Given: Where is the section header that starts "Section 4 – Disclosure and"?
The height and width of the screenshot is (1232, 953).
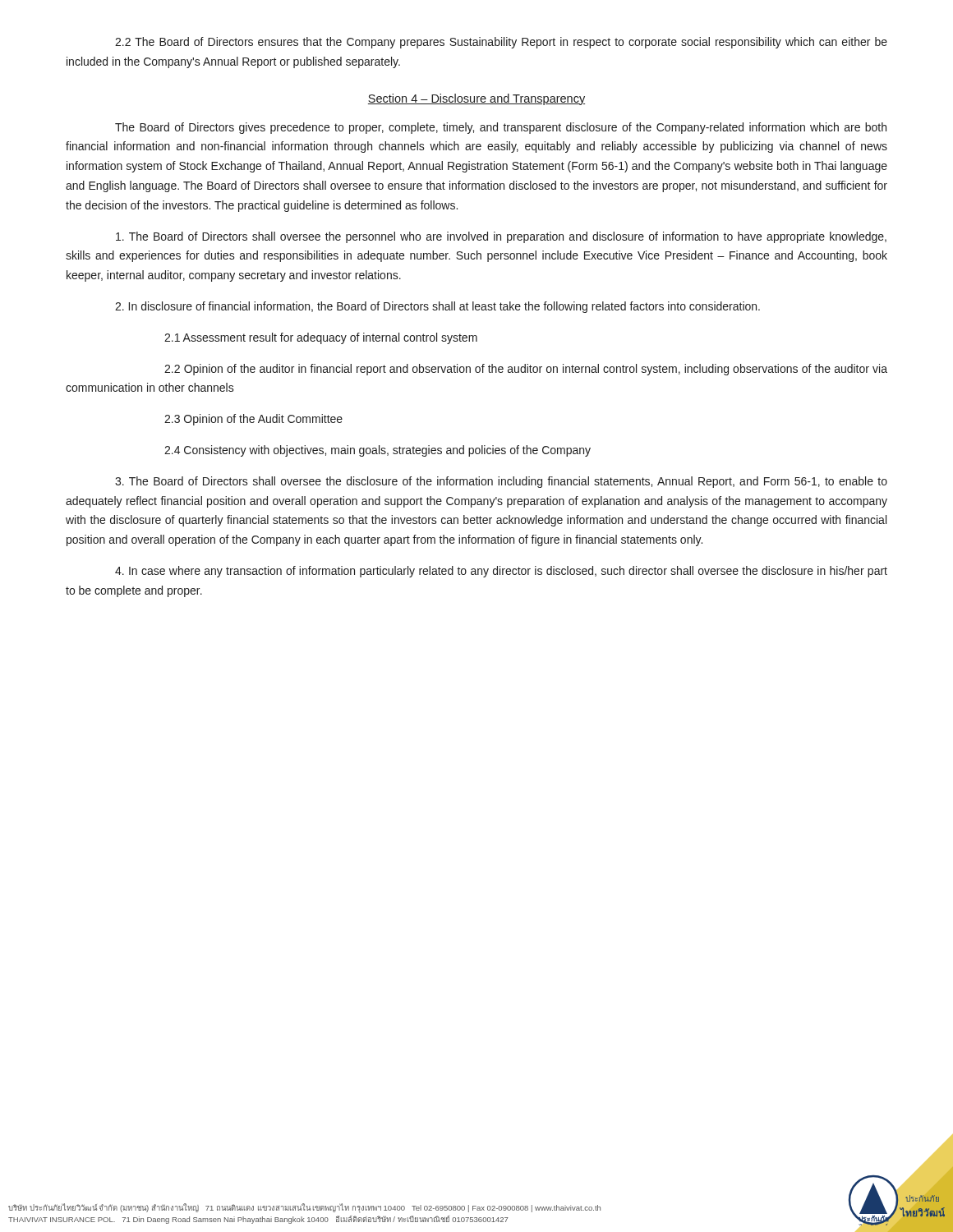Looking at the screenshot, I should 476,98.
